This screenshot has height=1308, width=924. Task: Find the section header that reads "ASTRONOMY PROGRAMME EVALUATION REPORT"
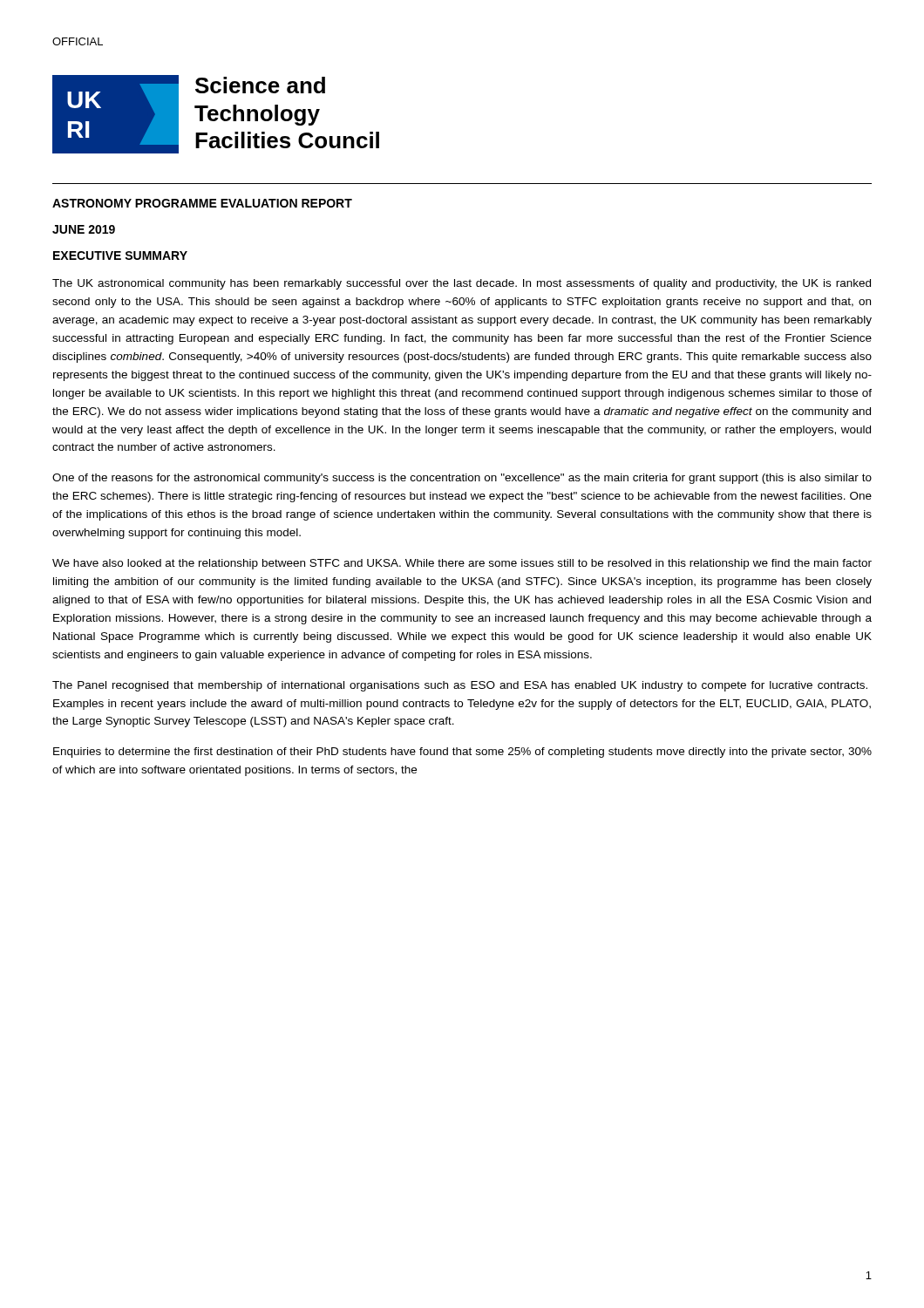(202, 203)
